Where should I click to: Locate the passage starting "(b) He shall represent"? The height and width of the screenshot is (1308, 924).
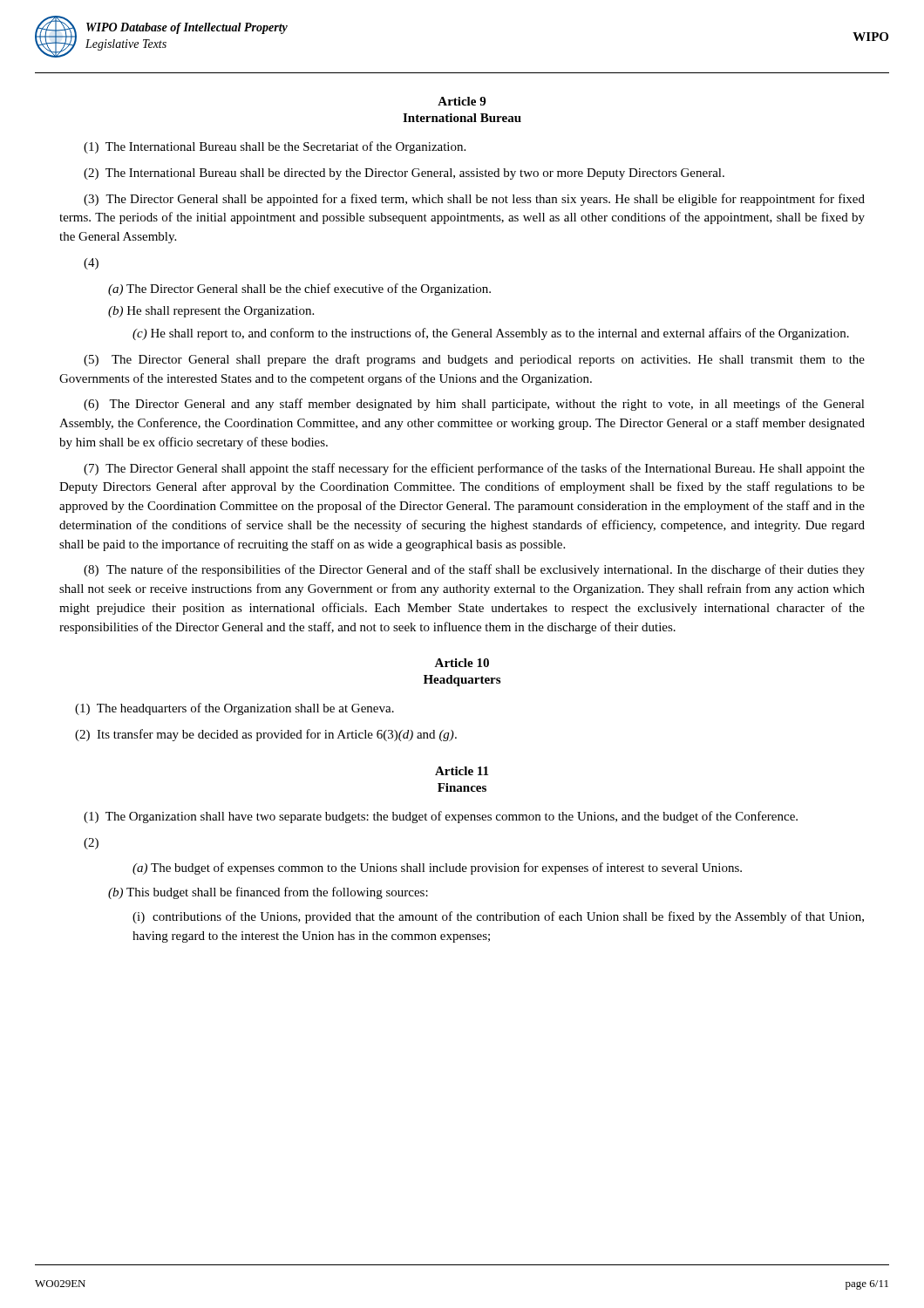pyautogui.click(x=211, y=311)
